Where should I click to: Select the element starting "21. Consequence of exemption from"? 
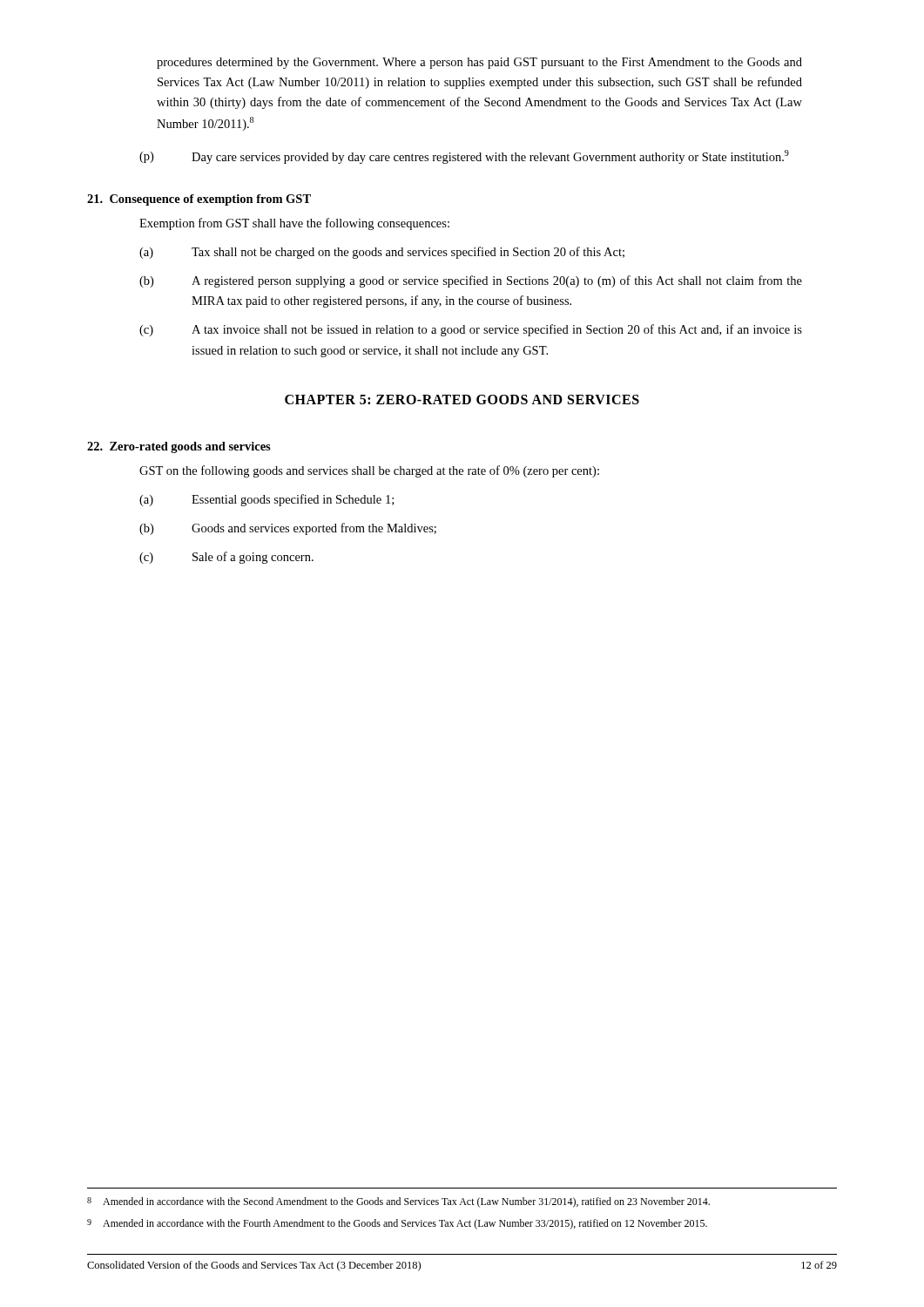[x=199, y=198]
